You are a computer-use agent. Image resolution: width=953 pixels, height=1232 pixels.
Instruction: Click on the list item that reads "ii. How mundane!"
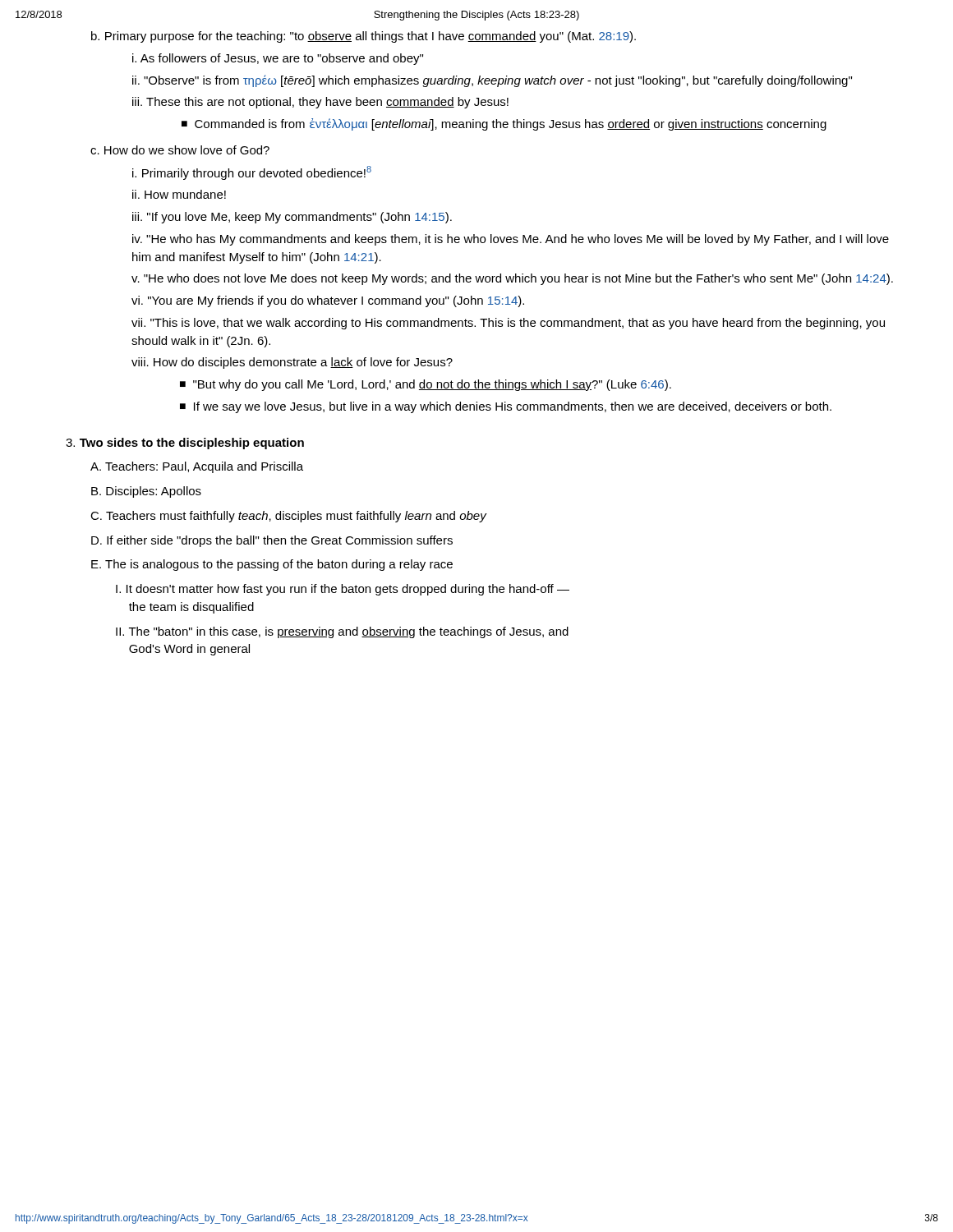pos(179,194)
